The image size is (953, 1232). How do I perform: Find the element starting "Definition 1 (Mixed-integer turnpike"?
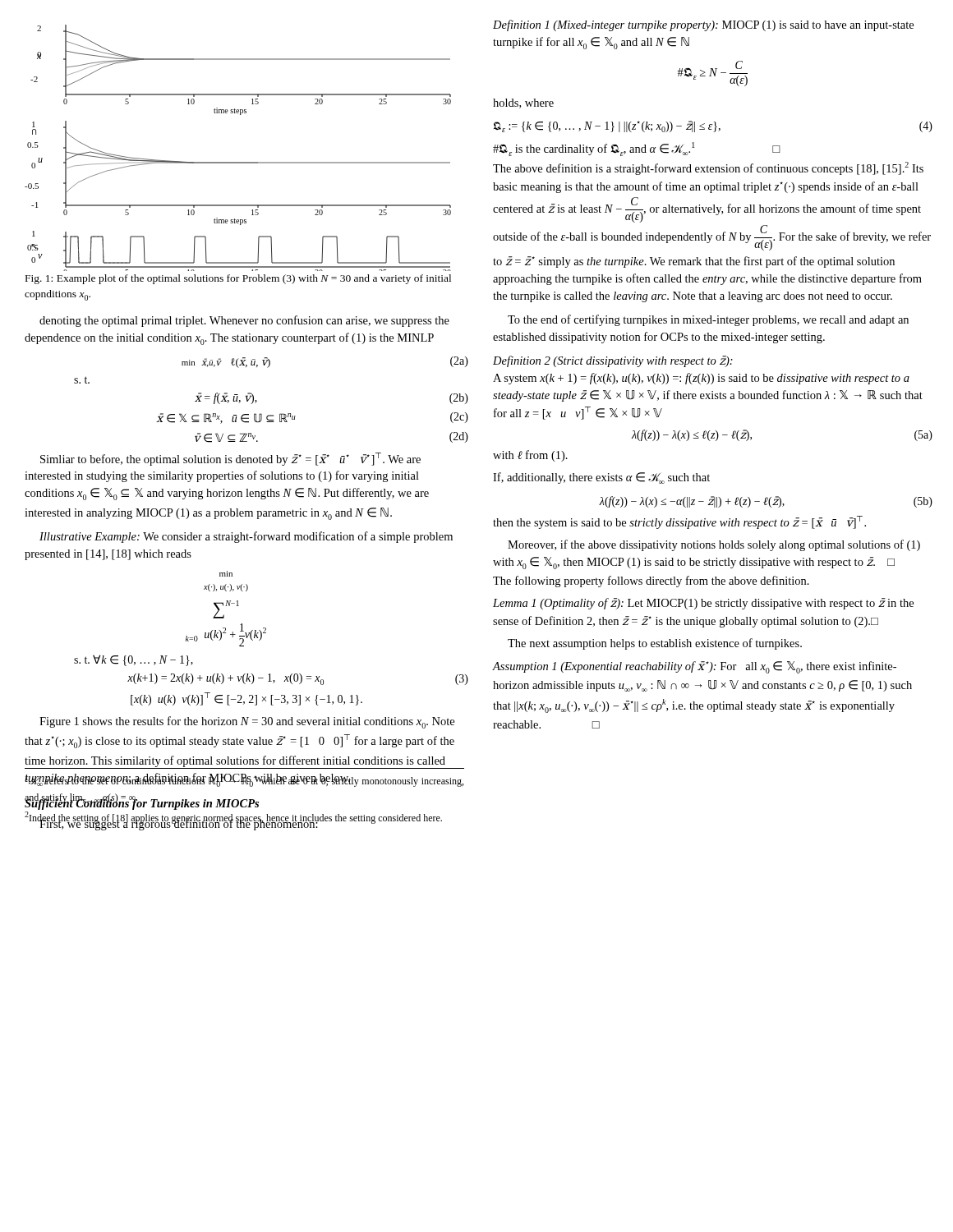click(x=704, y=34)
